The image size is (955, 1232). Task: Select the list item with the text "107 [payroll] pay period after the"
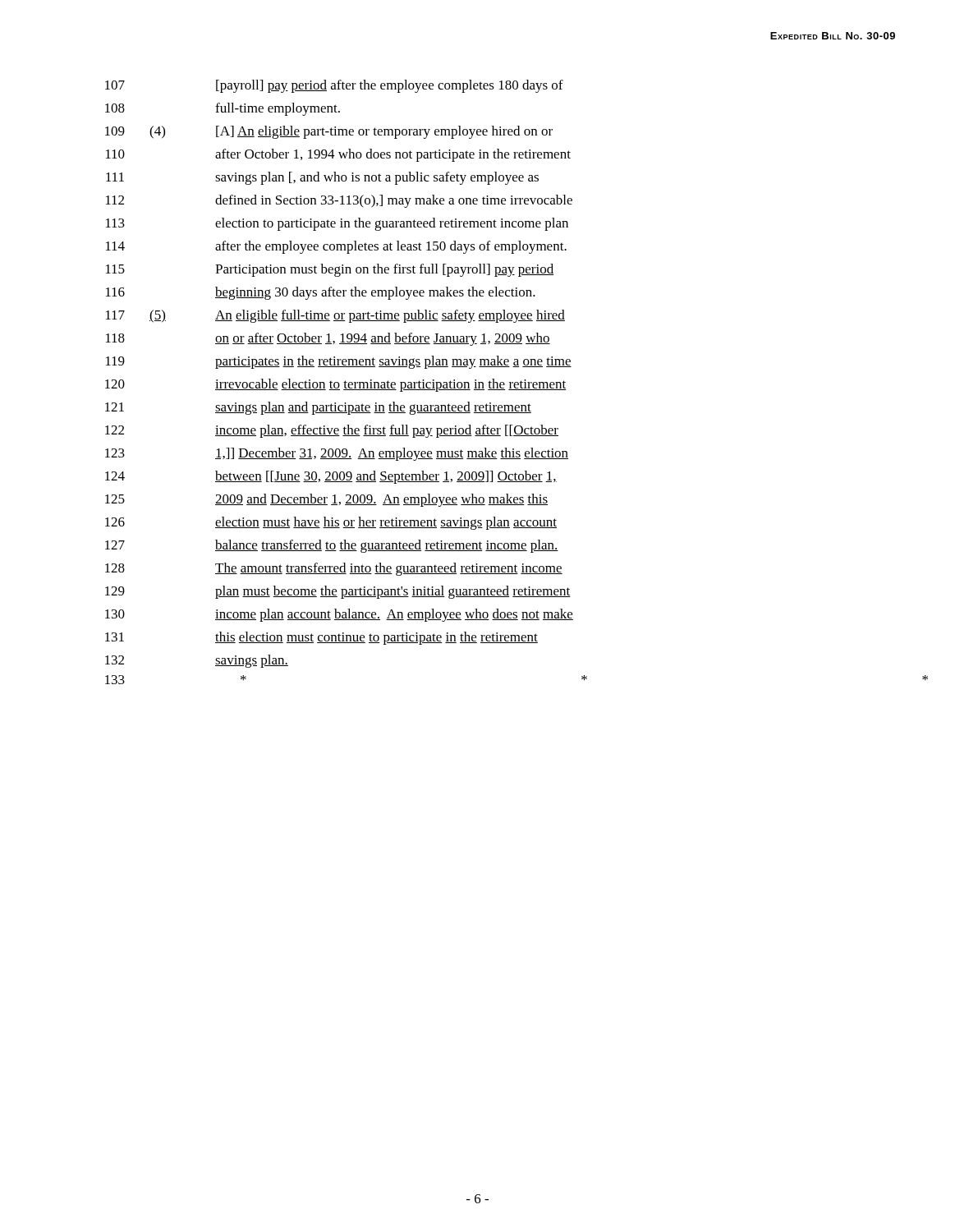tap(478, 85)
